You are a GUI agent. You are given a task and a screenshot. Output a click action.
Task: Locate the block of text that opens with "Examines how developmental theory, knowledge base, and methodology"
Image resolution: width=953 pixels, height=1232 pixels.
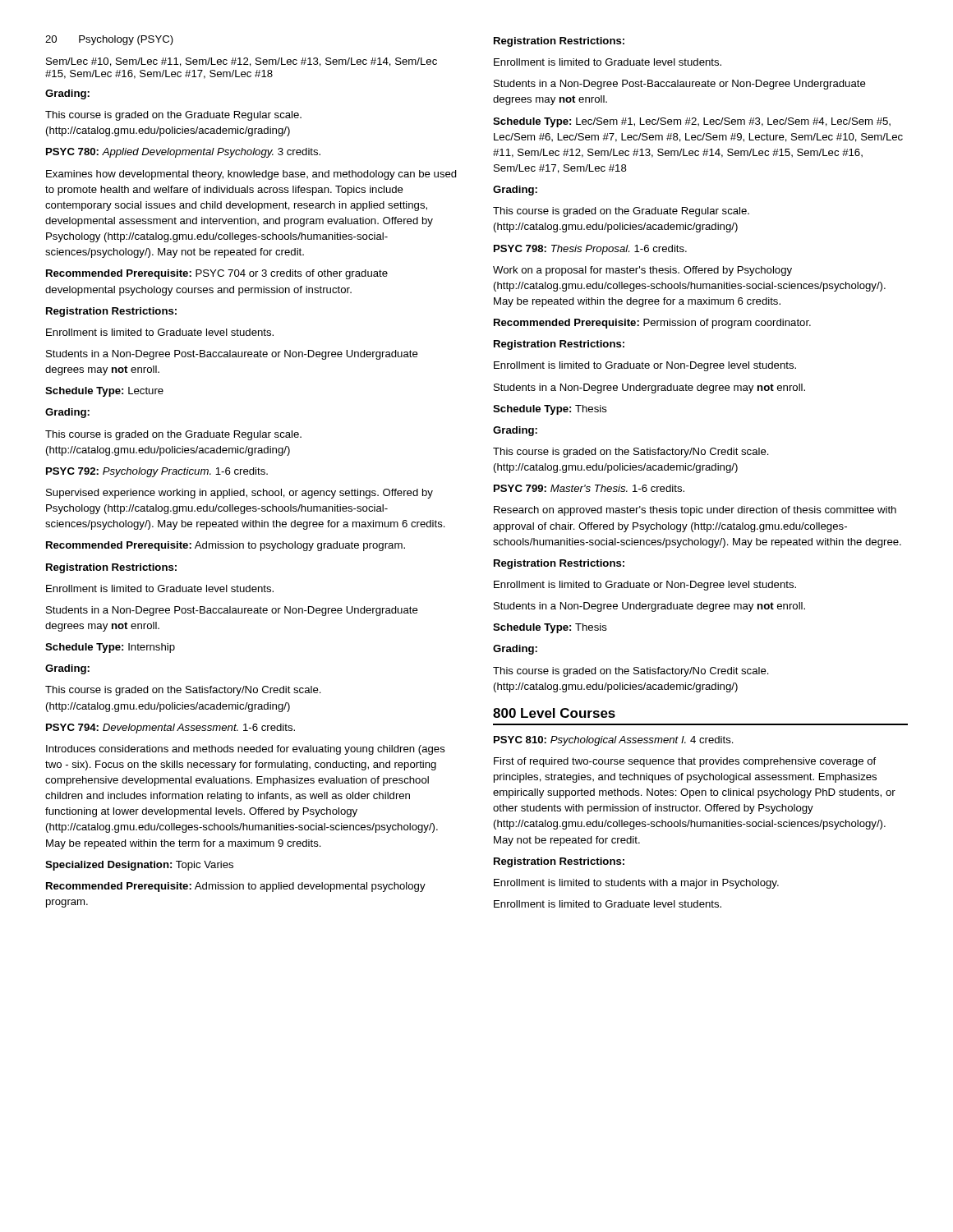click(253, 213)
